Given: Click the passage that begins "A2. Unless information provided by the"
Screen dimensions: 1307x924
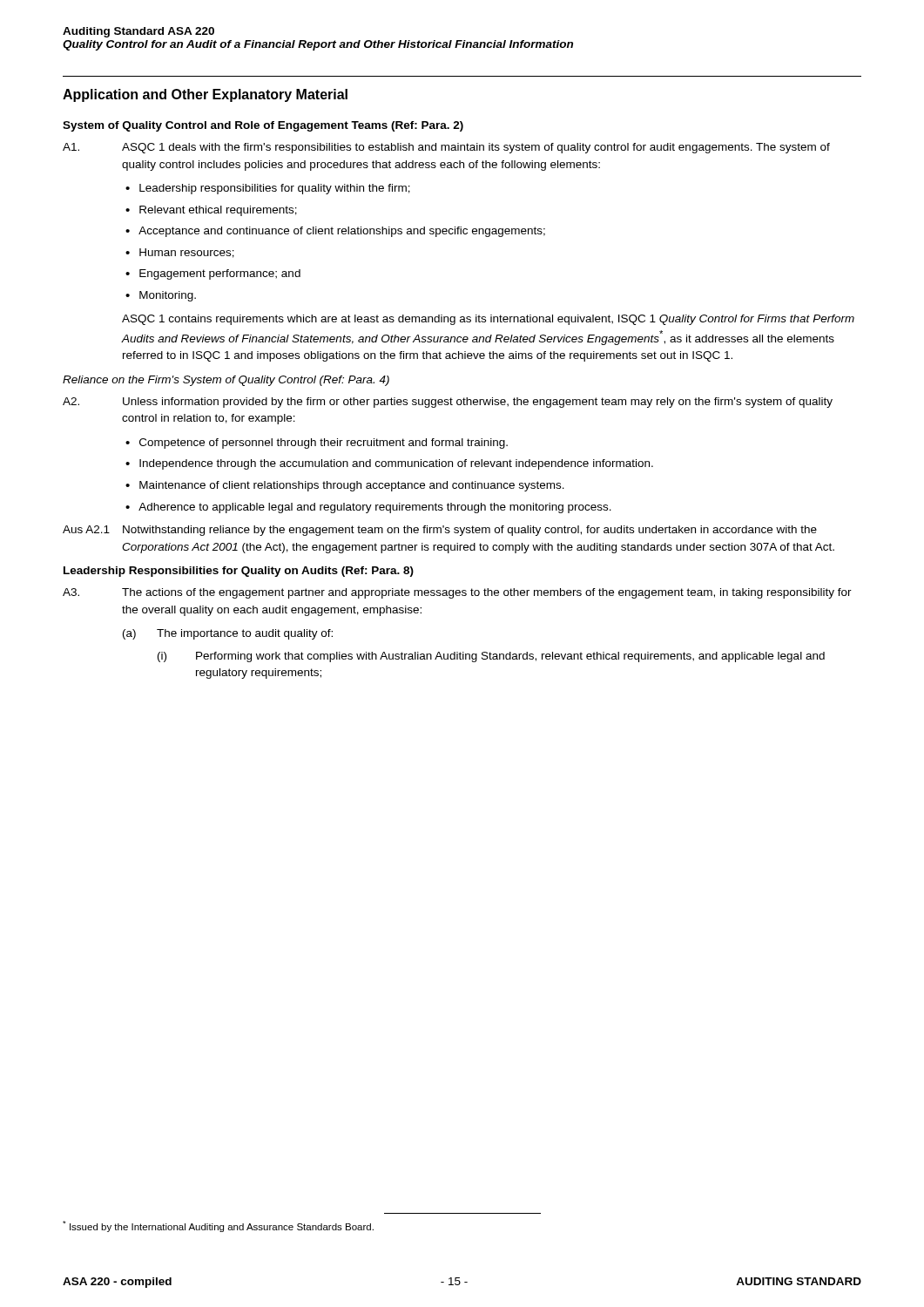Looking at the screenshot, I should point(462,410).
